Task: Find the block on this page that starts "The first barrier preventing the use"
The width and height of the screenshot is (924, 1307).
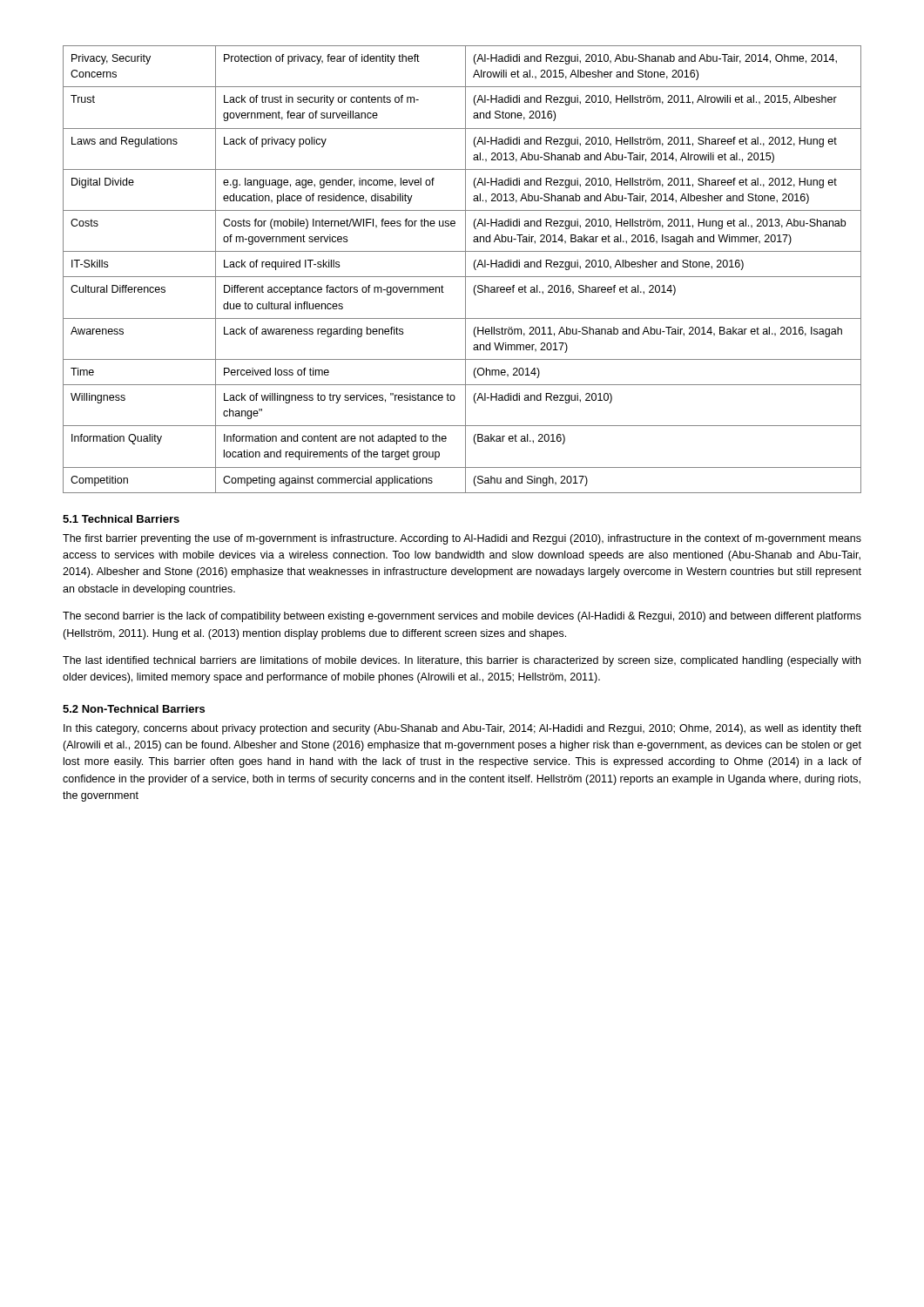Action: pyautogui.click(x=462, y=564)
